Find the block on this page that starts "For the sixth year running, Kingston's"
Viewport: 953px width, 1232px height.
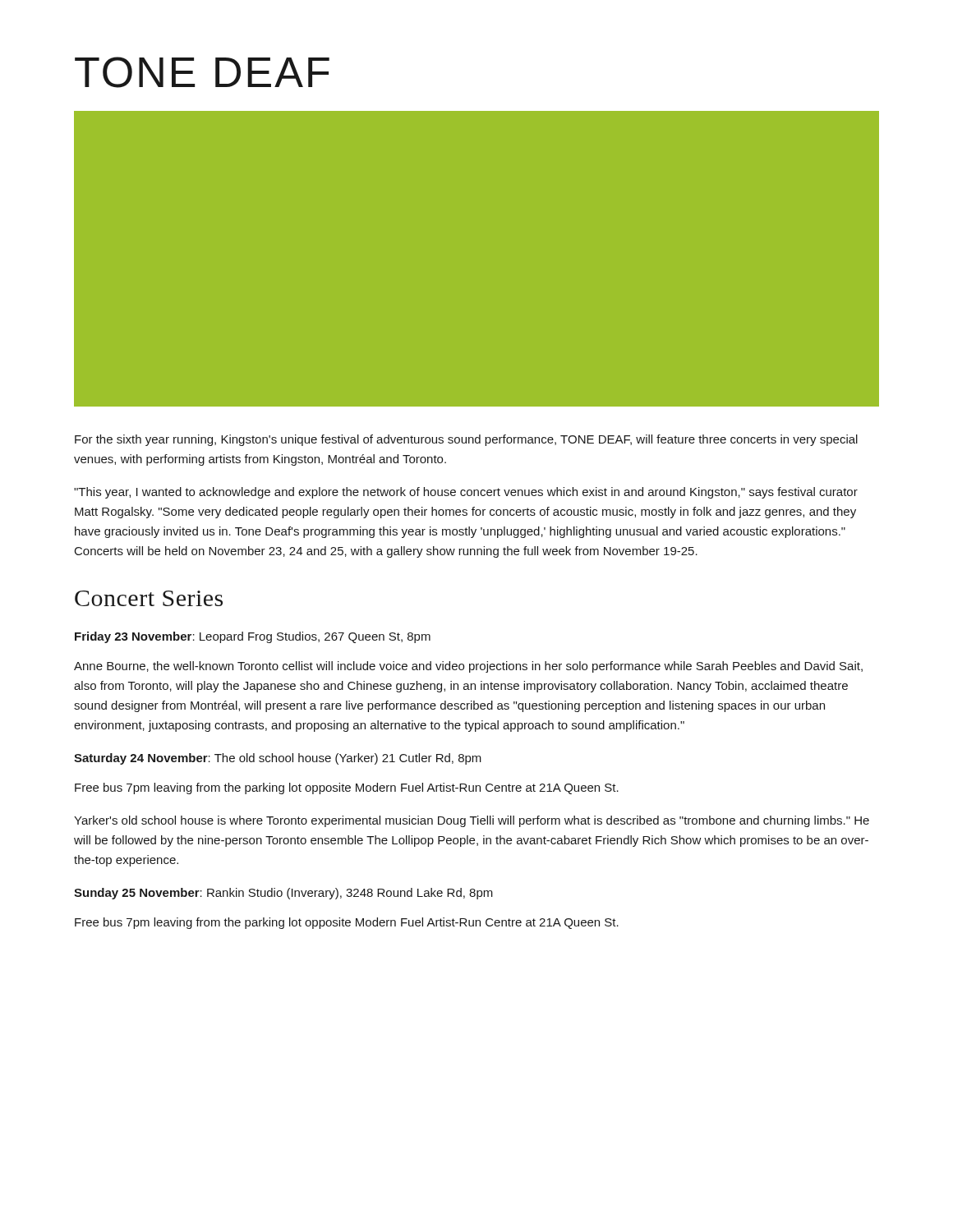point(466,449)
